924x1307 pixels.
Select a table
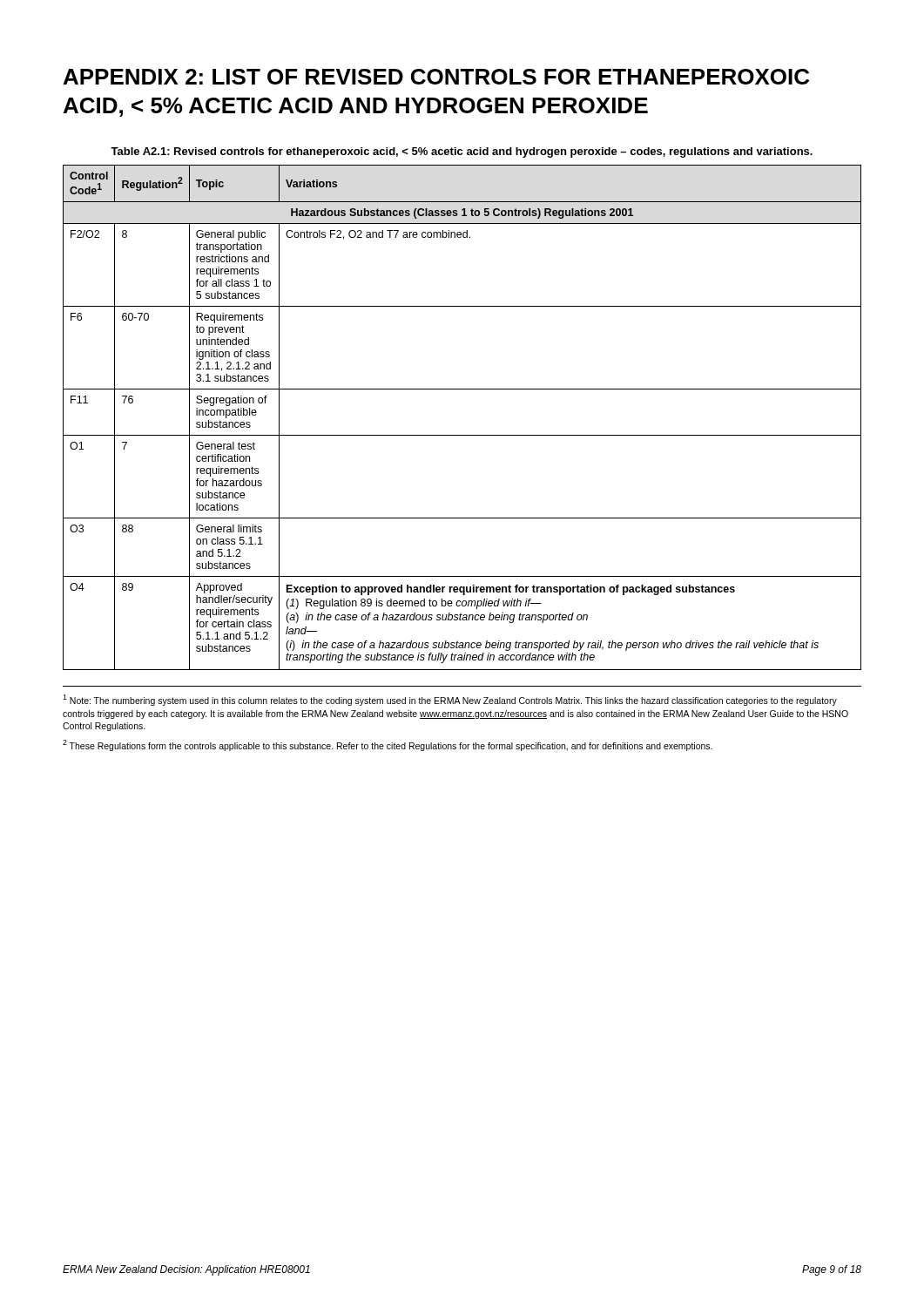[462, 418]
